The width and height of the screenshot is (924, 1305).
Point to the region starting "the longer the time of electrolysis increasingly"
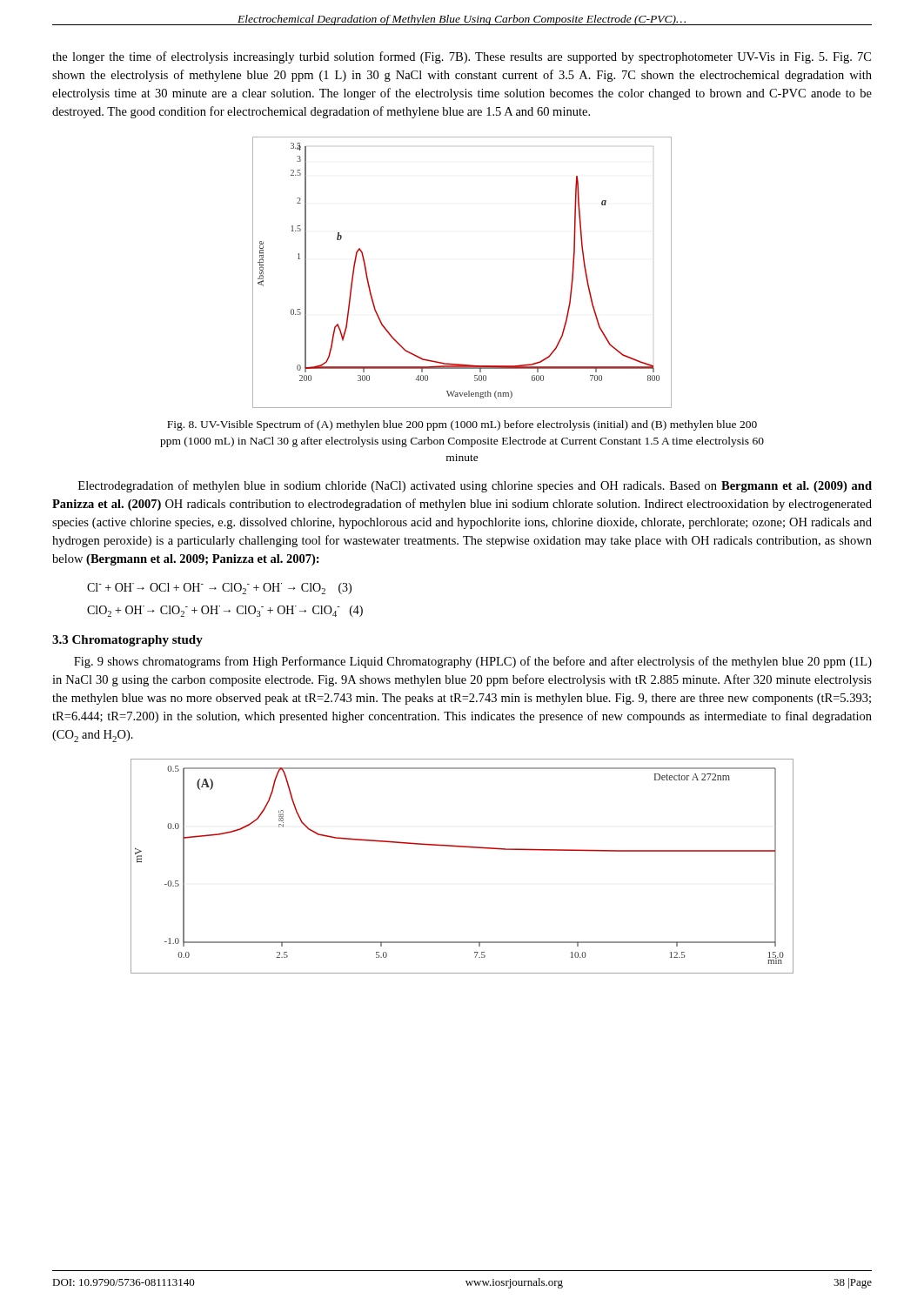pyautogui.click(x=462, y=84)
